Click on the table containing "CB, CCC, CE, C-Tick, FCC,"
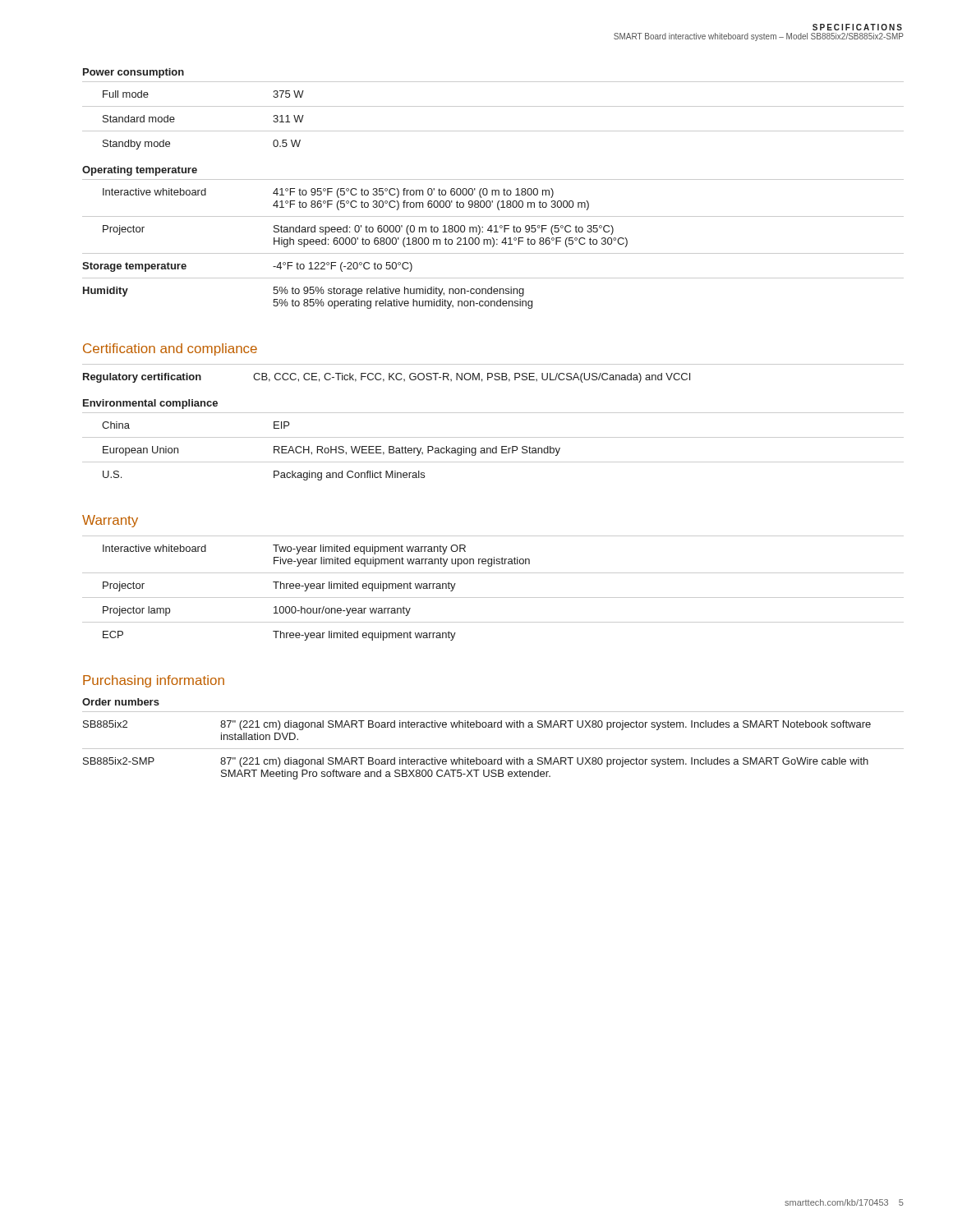 (493, 376)
